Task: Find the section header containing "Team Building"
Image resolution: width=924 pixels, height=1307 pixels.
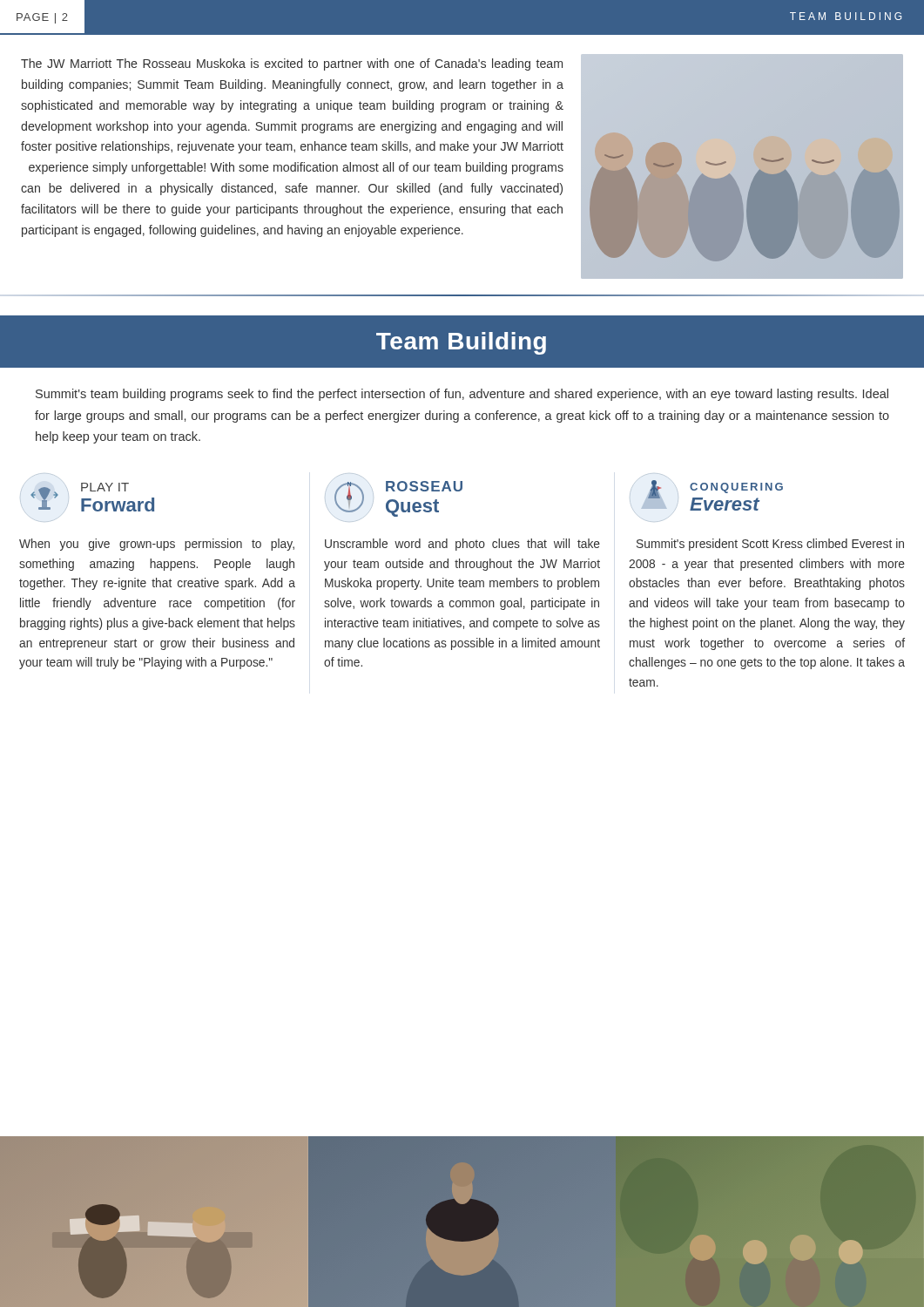Action: tap(462, 341)
